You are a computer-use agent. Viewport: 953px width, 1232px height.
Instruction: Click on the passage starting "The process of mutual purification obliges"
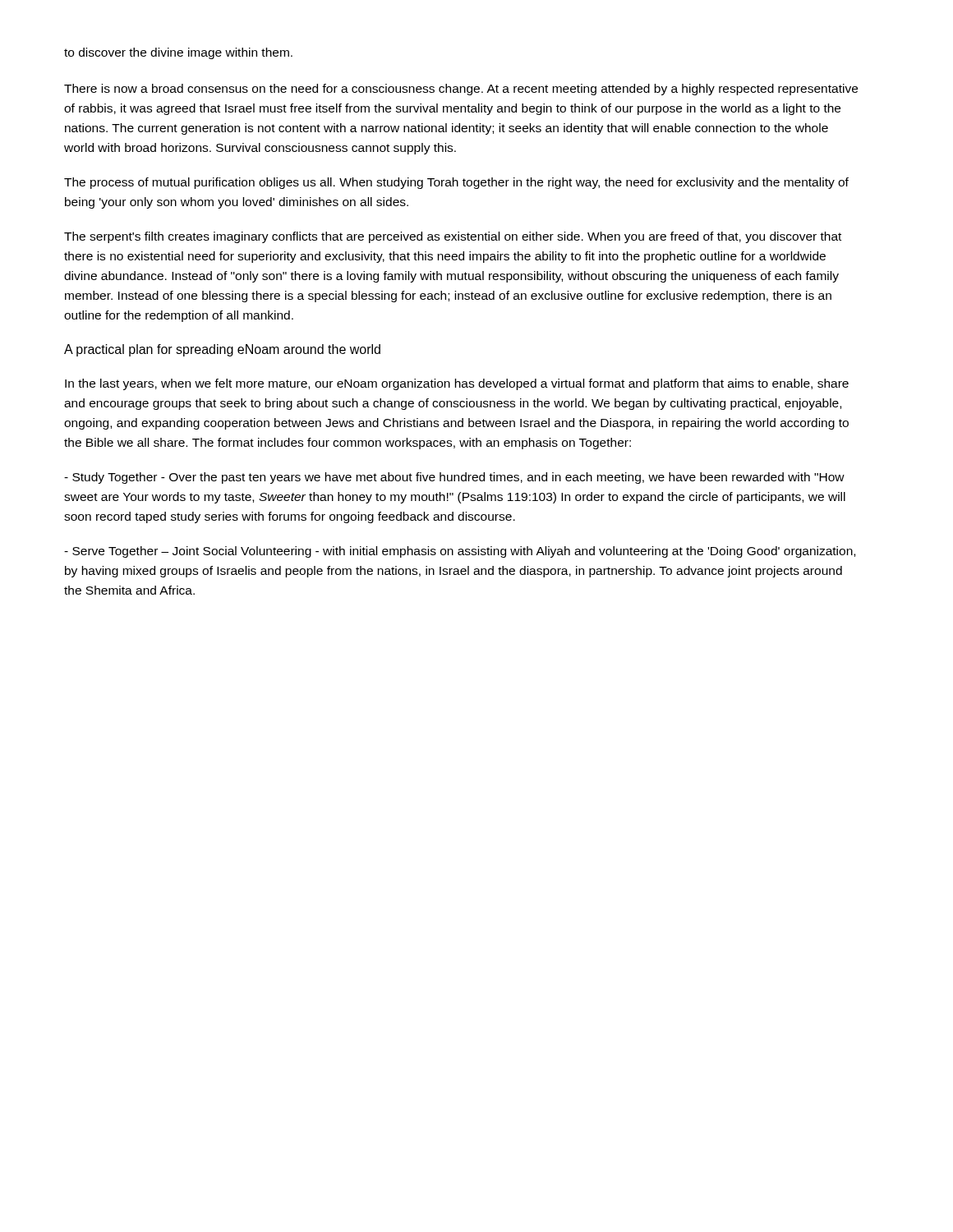456,192
